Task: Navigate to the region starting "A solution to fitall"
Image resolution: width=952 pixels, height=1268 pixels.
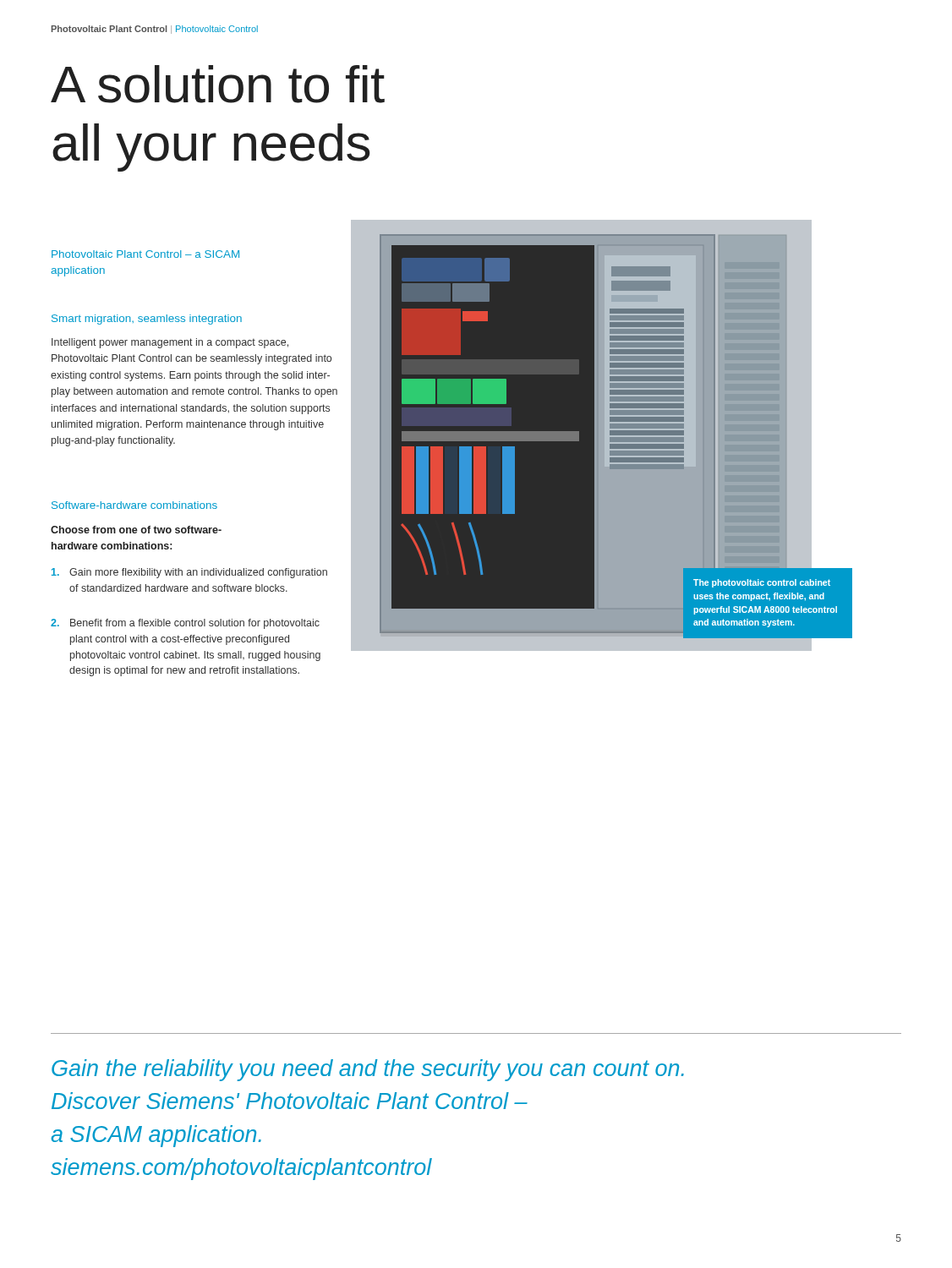Action: [x=287, y=114]
